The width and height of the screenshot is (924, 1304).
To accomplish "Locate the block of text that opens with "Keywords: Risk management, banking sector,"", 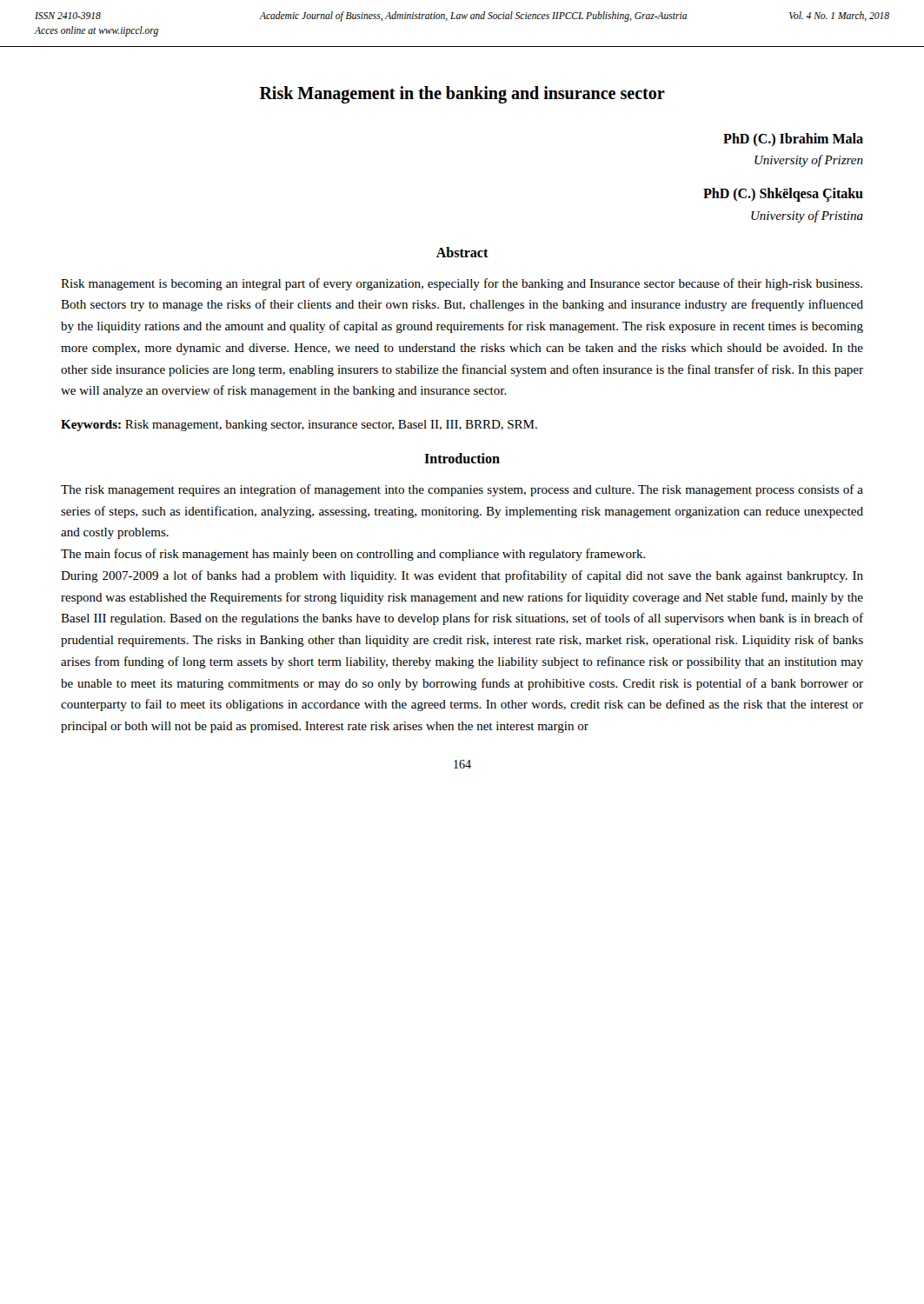I will coord(299,424).
